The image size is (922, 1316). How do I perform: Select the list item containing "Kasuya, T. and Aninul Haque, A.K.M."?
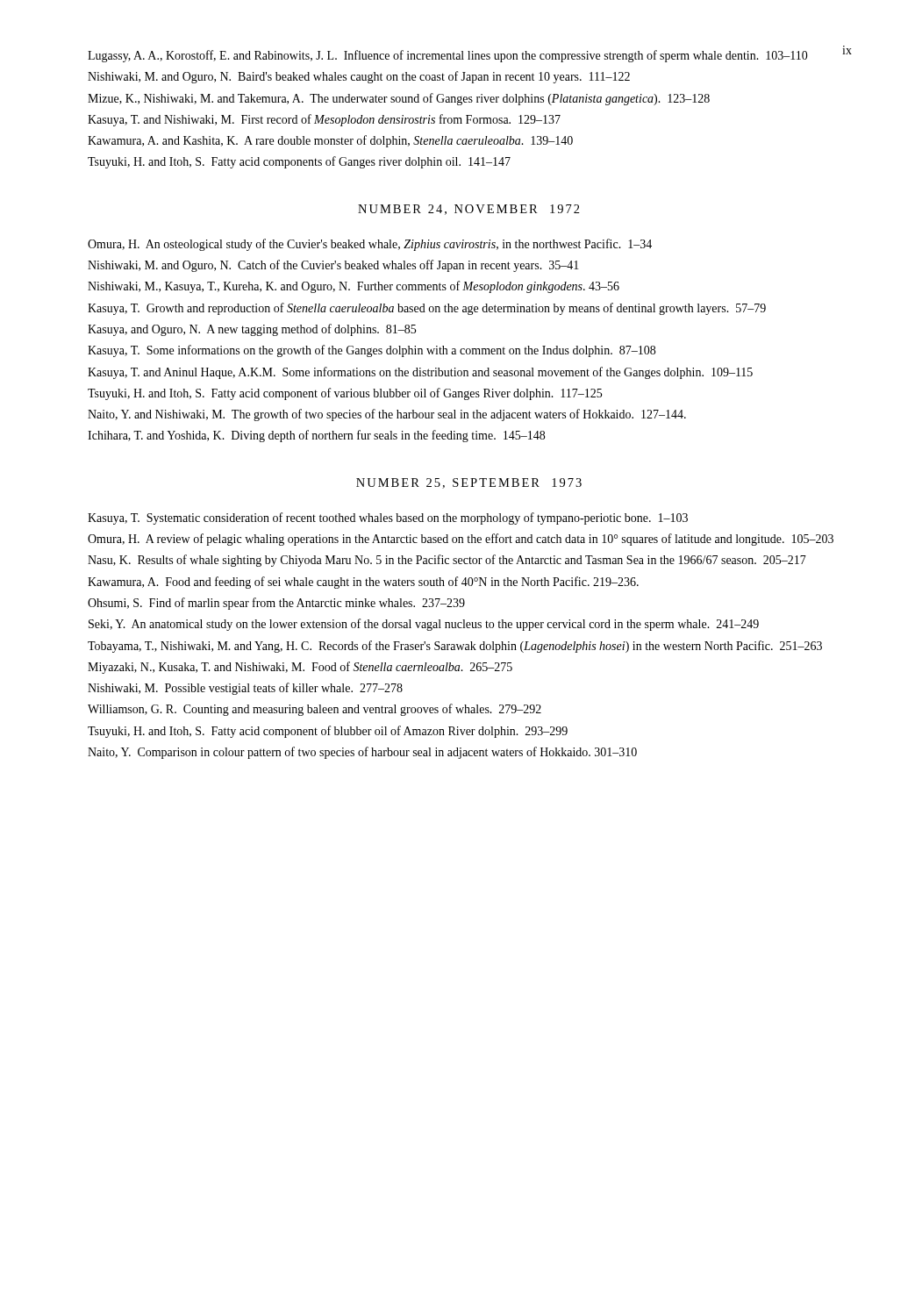click(420, 372)
